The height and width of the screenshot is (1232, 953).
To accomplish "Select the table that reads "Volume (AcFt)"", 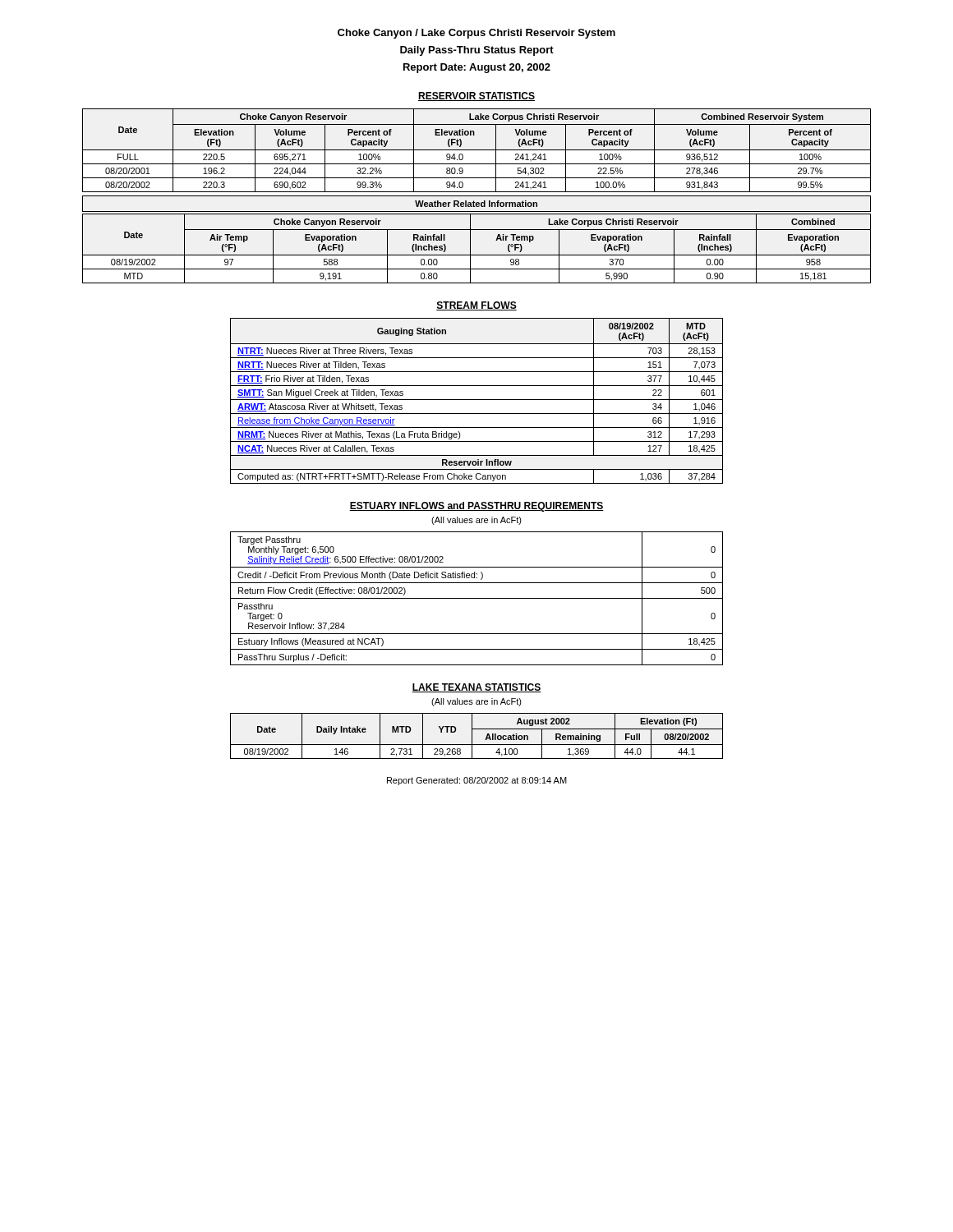I will [x=476, y=151].
